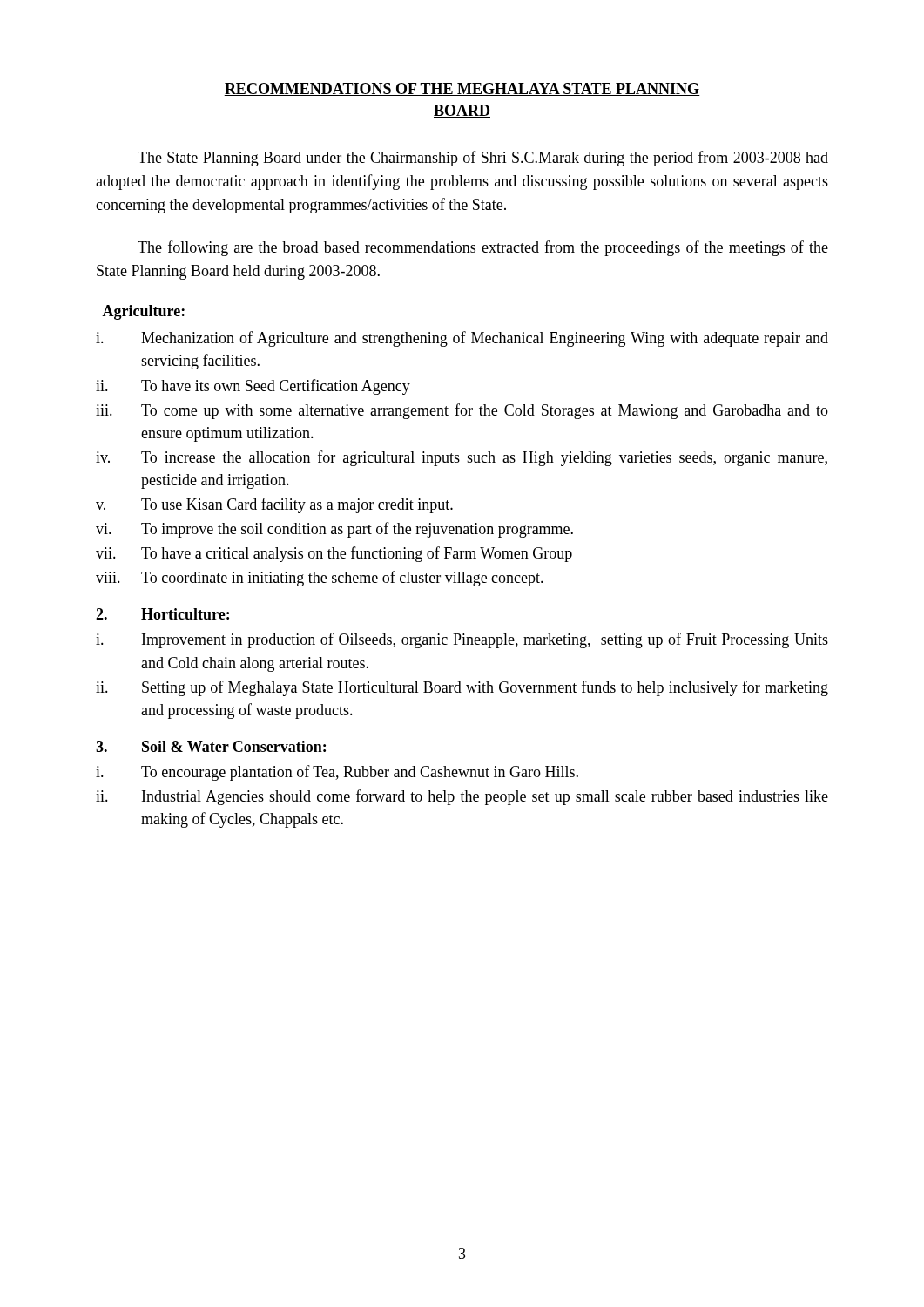
Task: Click on the list item that reads "iv. To increase the"
Action: click(462, 469)
